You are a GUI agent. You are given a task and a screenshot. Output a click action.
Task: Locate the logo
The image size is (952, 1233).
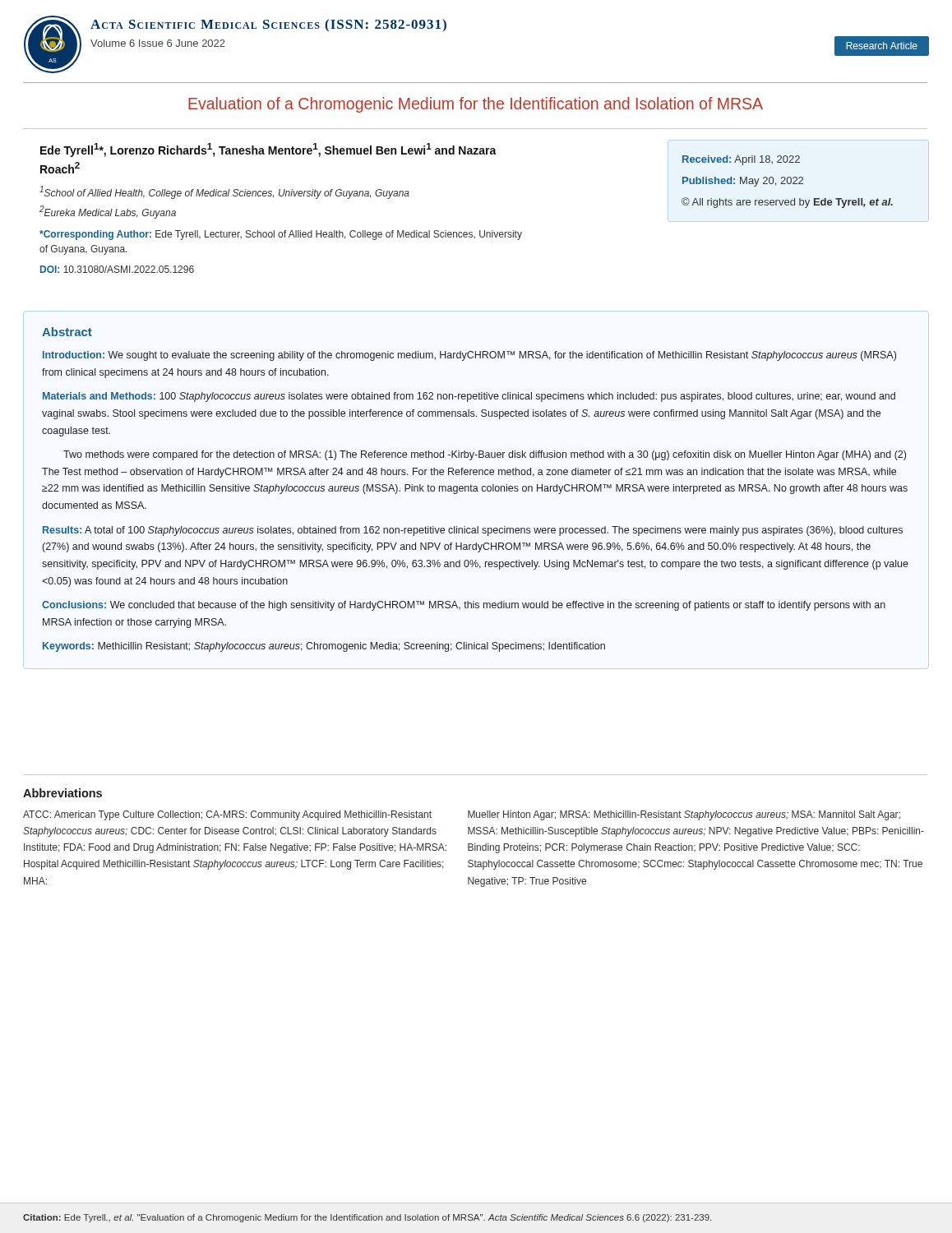53,44
